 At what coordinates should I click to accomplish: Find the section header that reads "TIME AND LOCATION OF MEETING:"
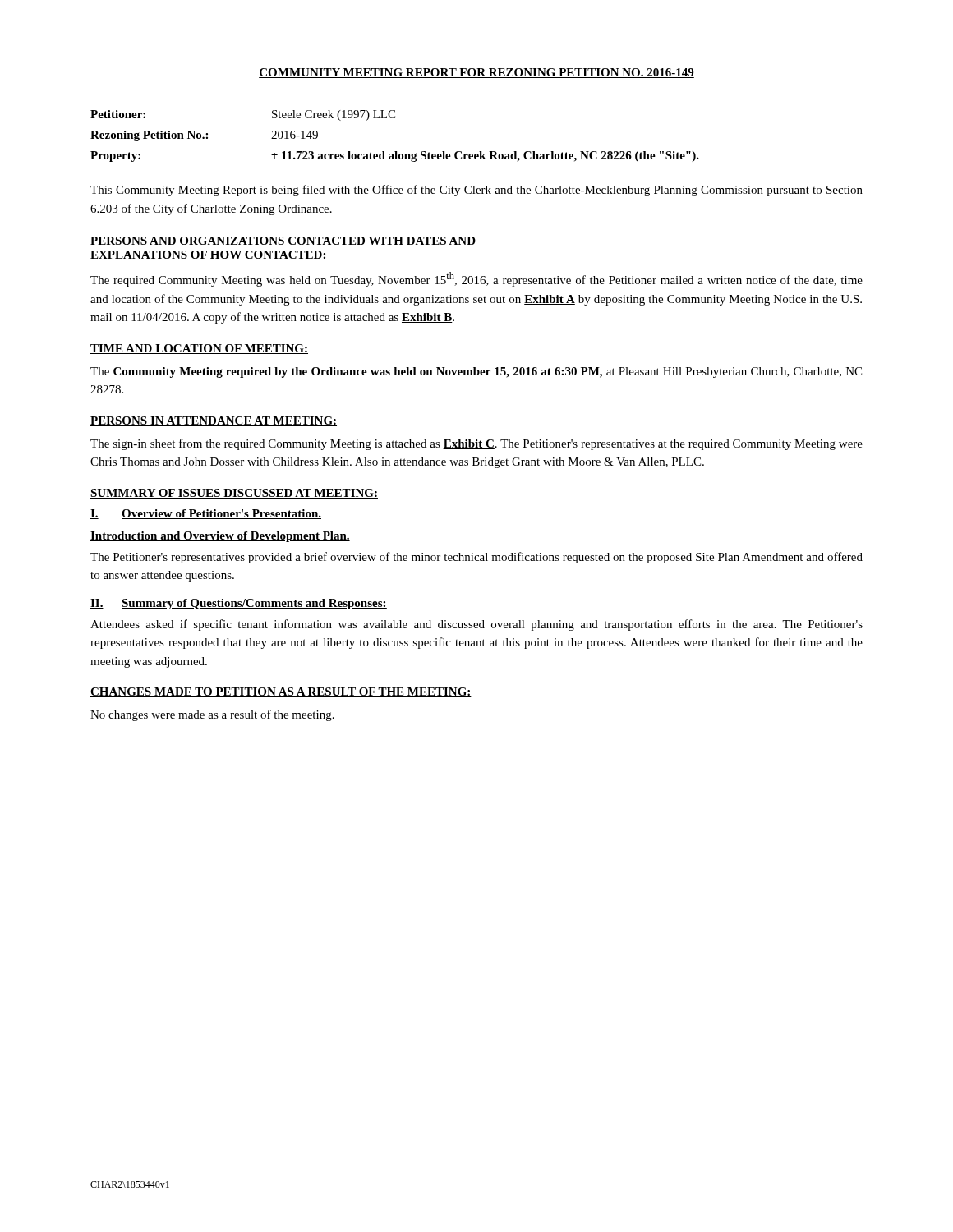point(199,348)
